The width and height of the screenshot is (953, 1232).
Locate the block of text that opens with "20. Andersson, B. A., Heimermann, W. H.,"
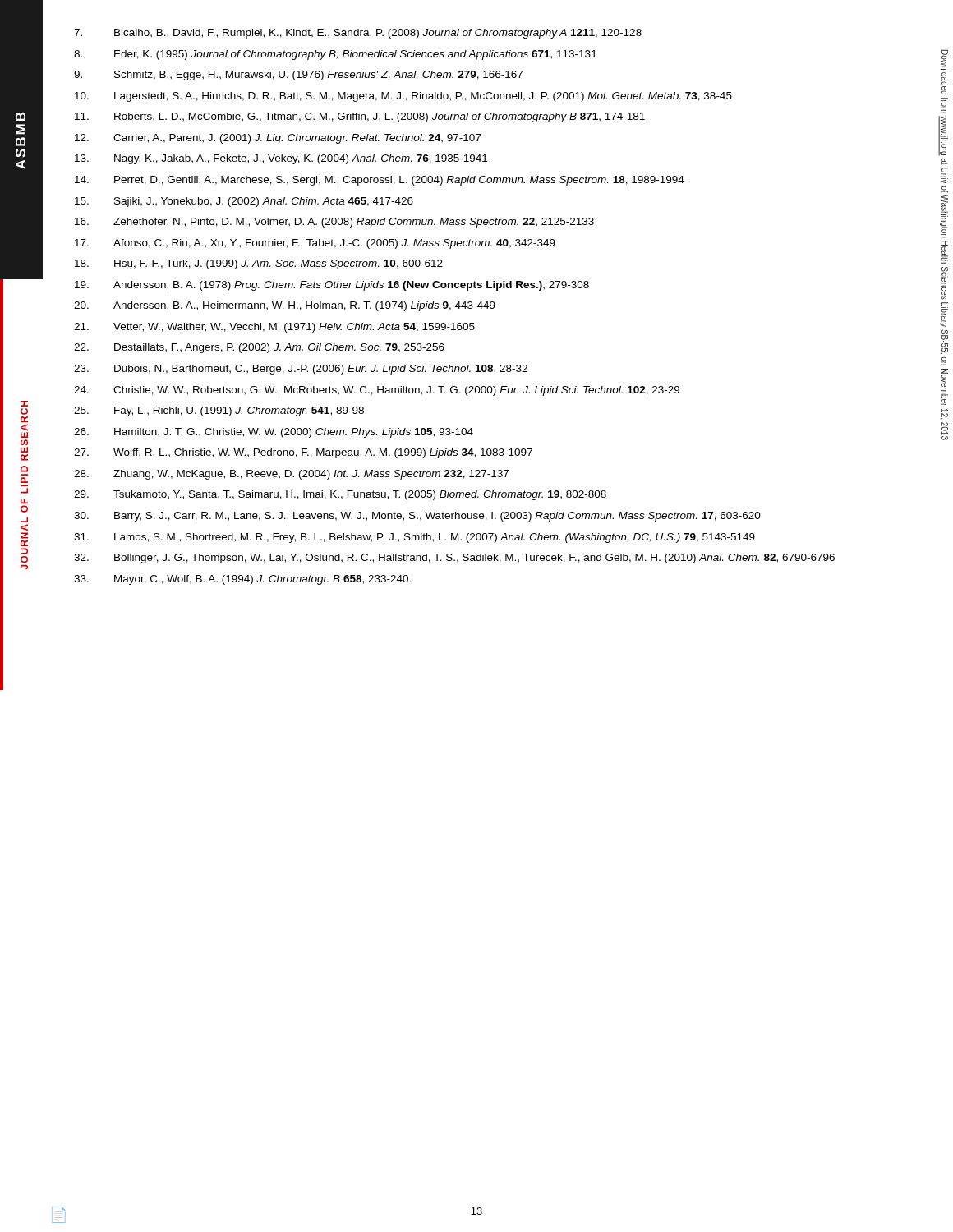285,306
